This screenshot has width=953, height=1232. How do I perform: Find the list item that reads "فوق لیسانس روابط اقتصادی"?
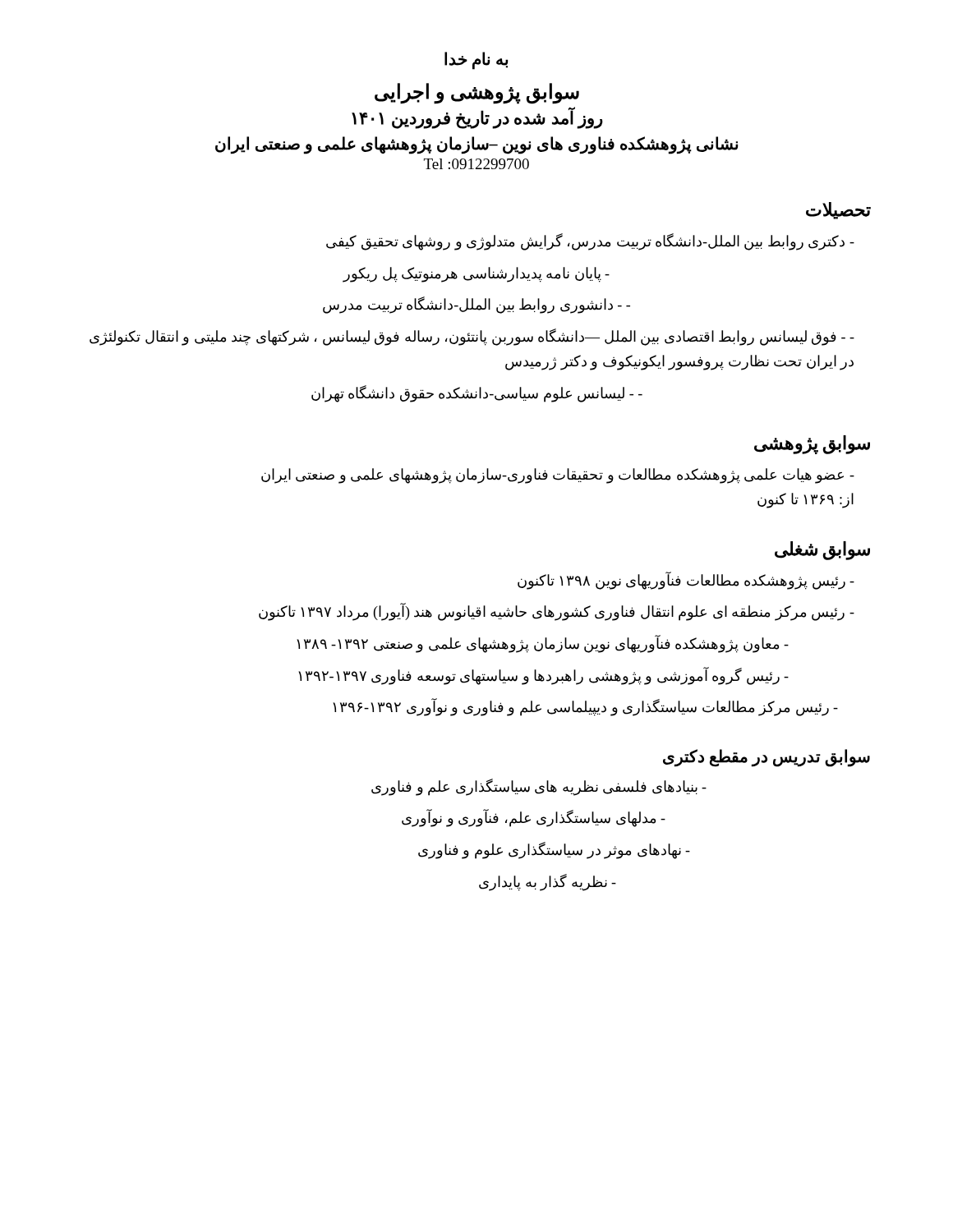click(x=472, y=349)
